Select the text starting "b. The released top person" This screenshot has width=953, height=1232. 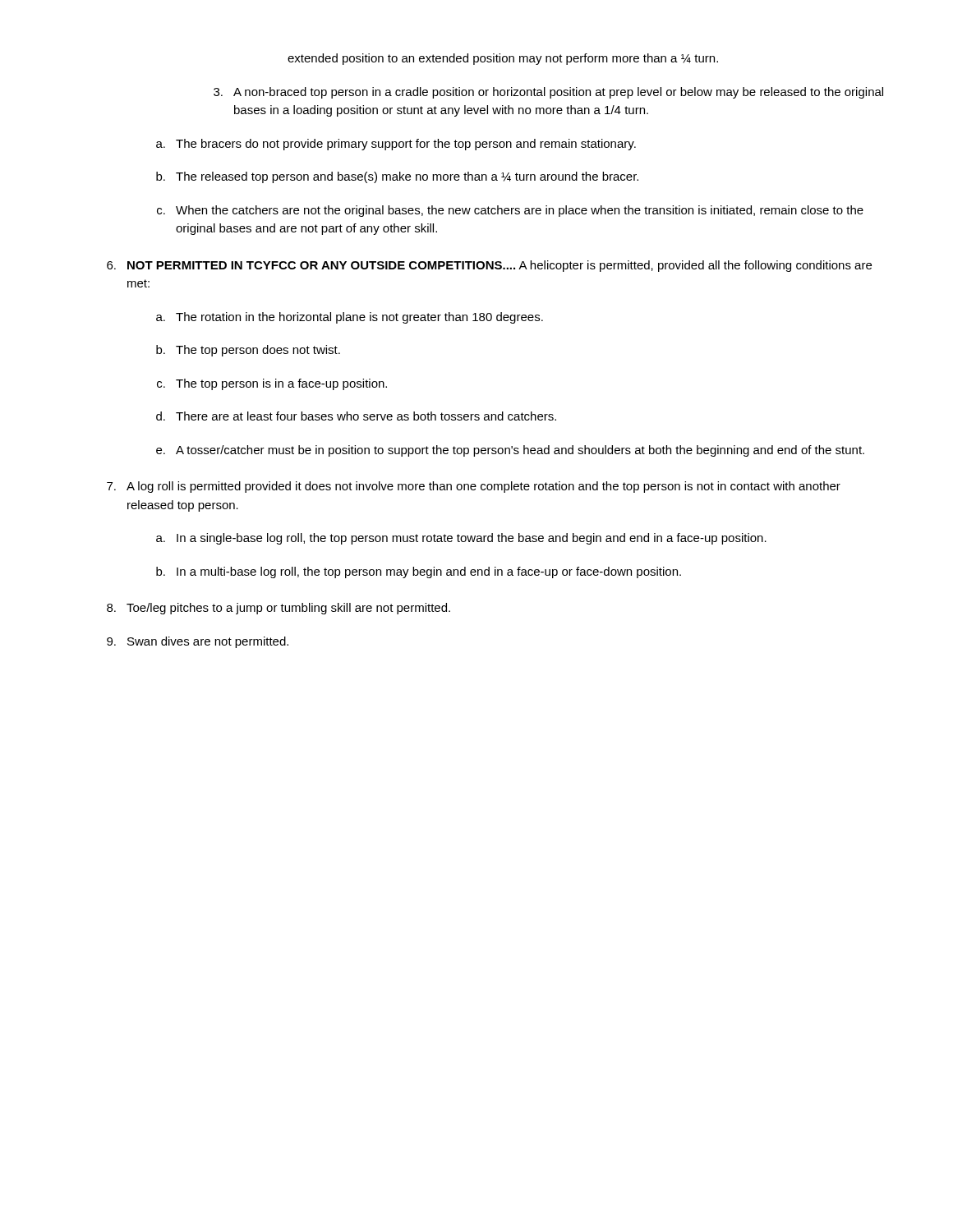tap(385, 177)
